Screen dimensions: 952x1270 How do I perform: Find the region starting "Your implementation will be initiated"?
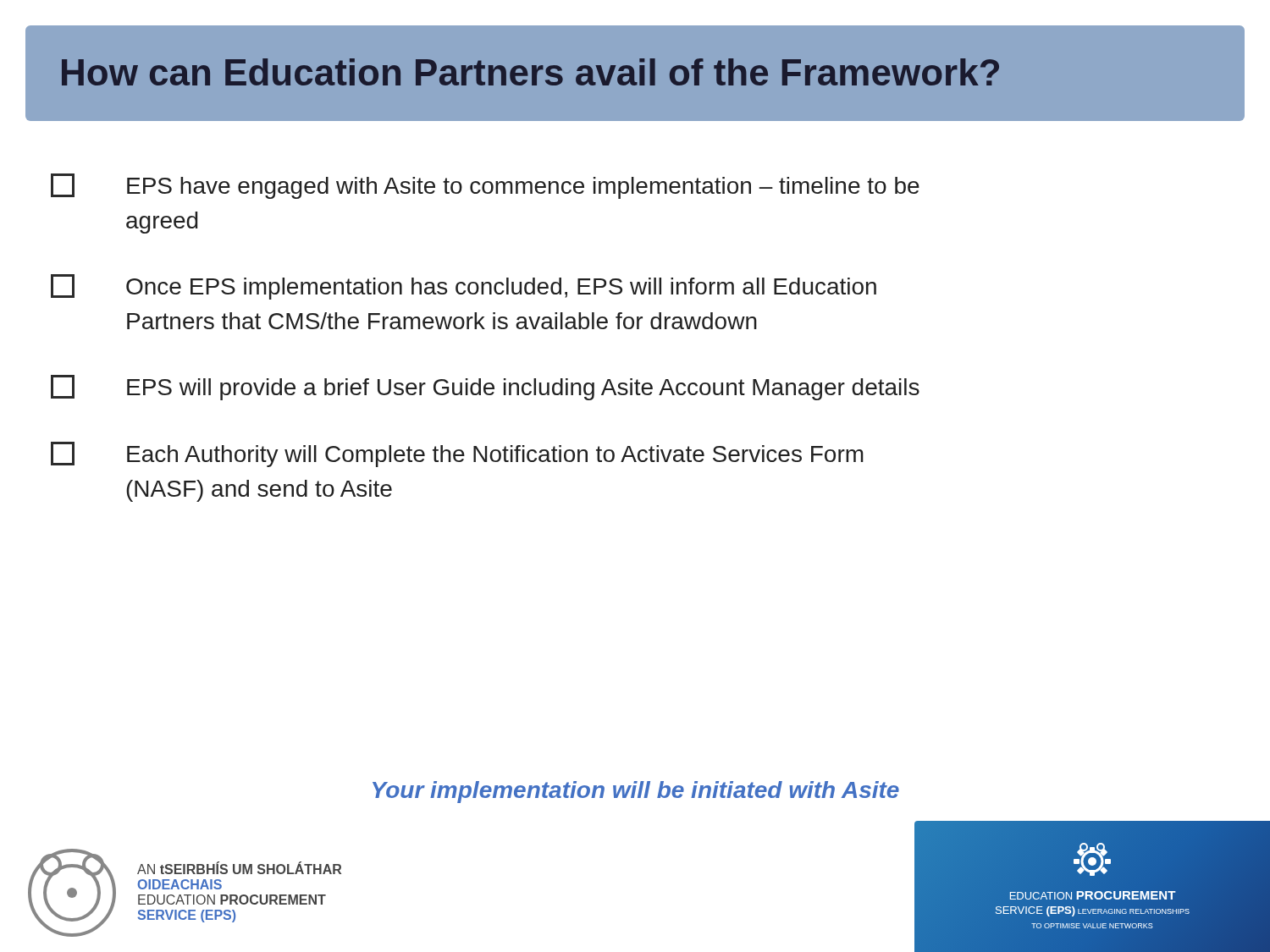pos(635,790)
